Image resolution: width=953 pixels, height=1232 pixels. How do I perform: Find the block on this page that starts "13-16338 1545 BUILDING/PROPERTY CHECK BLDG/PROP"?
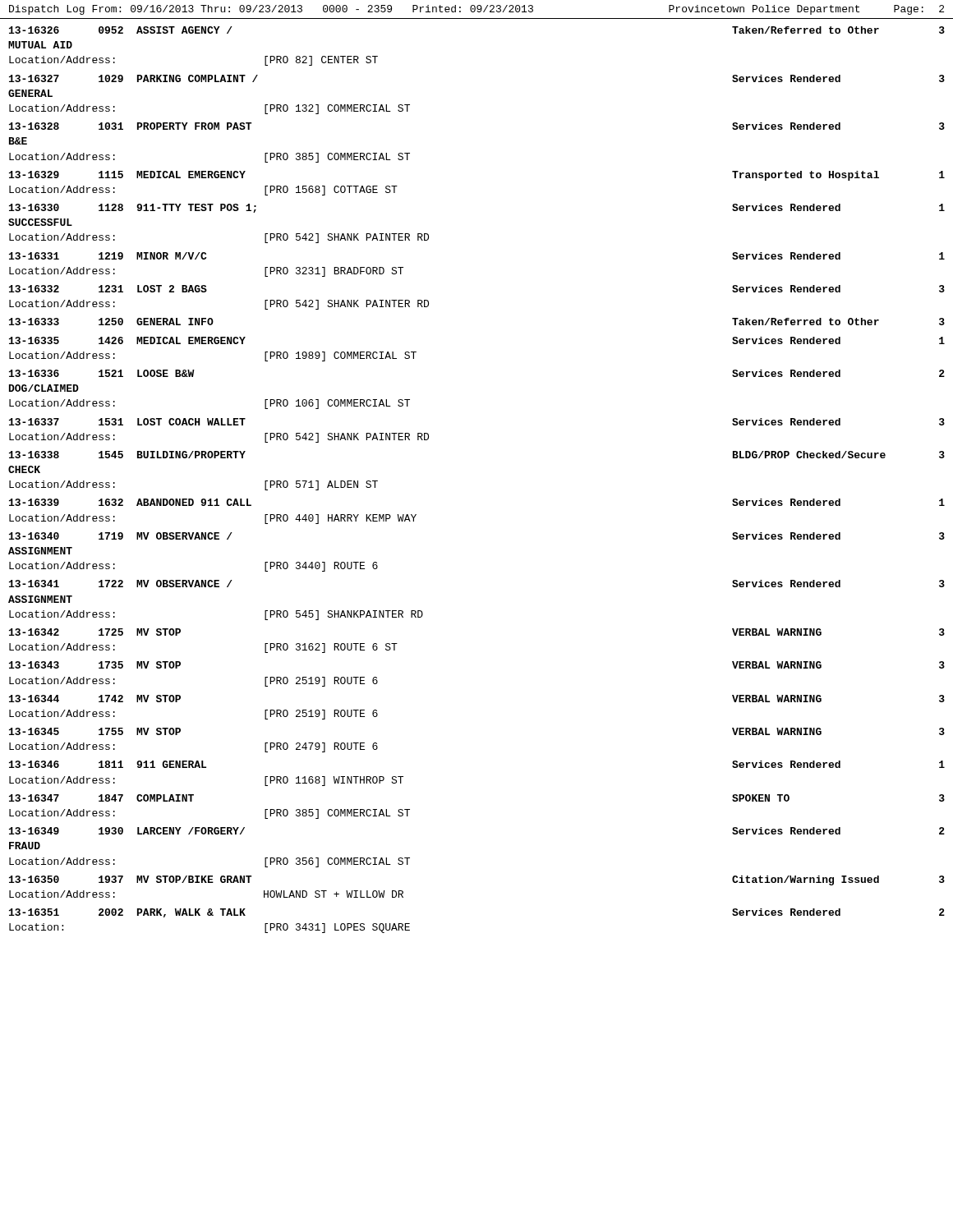pos(31,455)
